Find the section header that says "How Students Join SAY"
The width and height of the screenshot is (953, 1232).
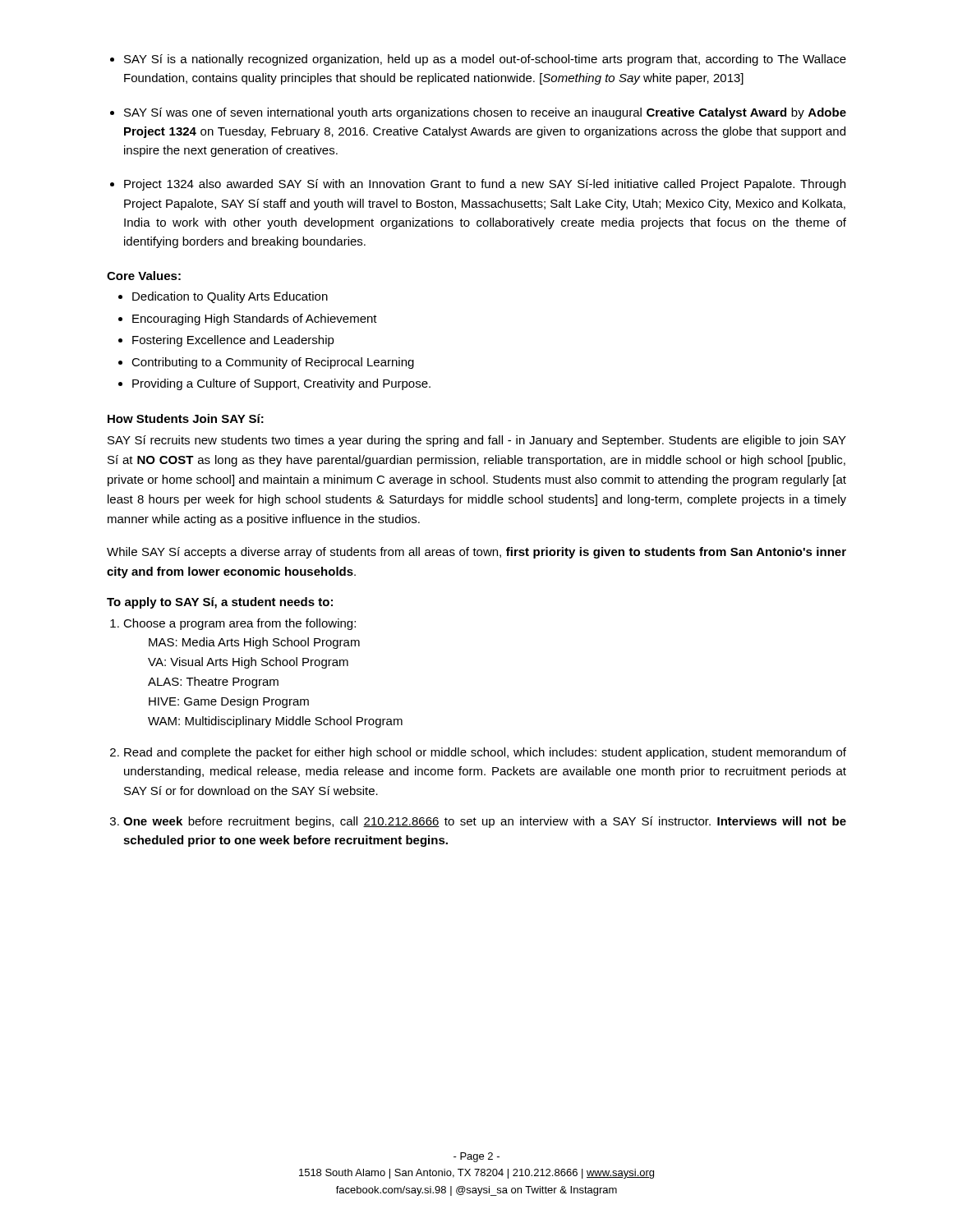coord(186,418)
